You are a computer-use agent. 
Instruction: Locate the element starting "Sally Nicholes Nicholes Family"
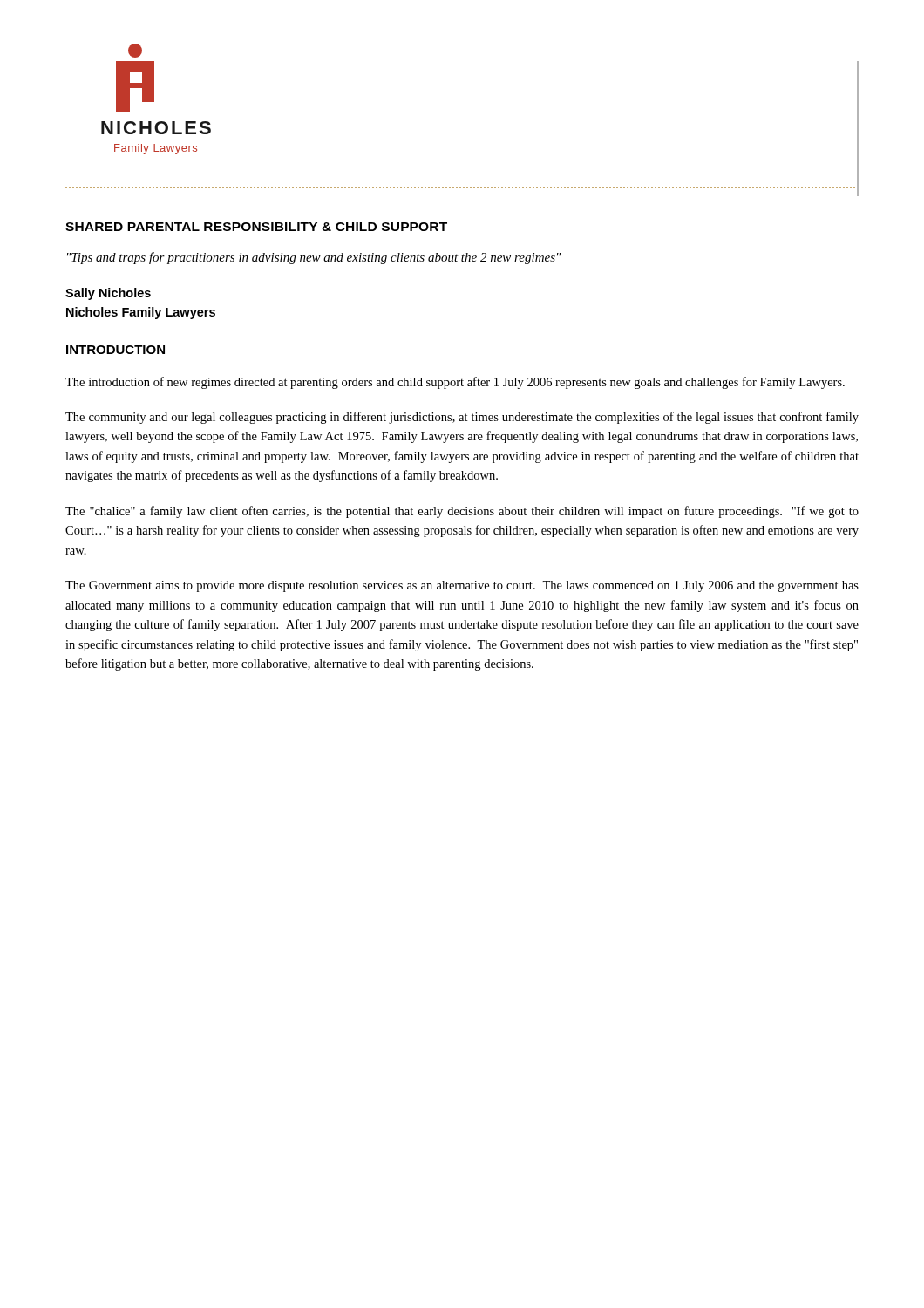141,302
